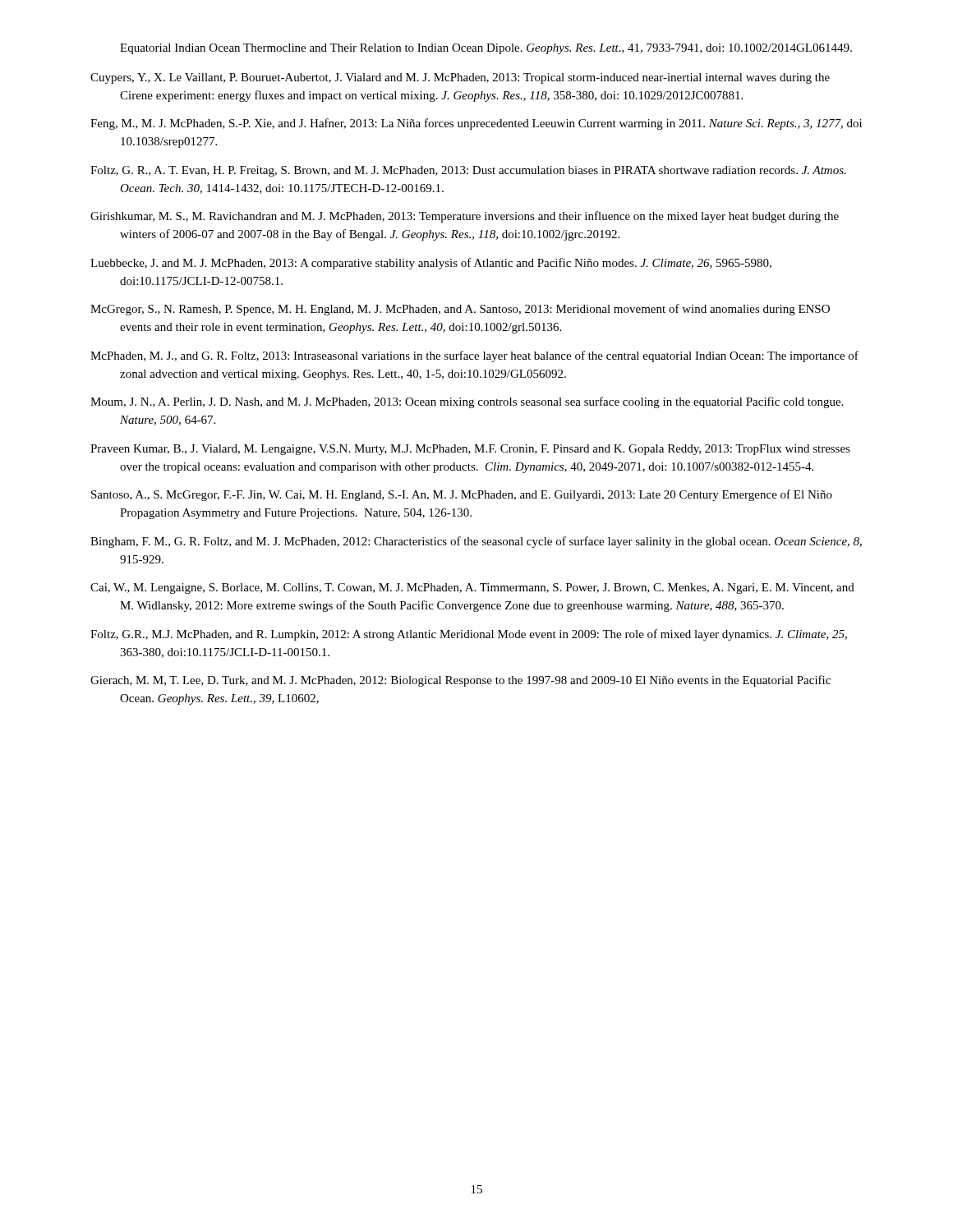
Task: Locate the block of text that opens with "Foltz, G.R., M.J. McPhaden, and R. Lumpkin, 2012:"
Action: 469,643
